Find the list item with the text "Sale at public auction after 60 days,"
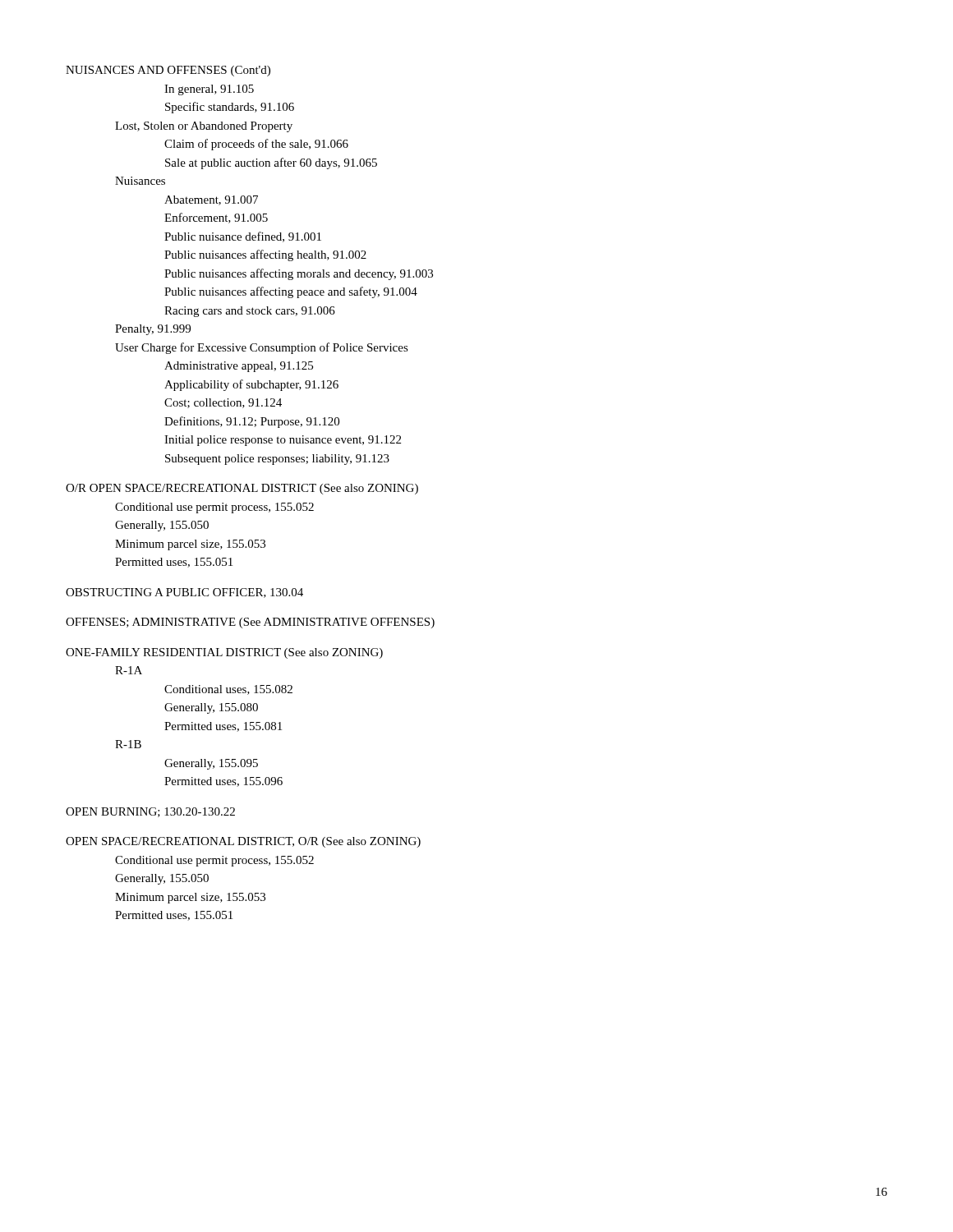953x1232 pixels. [271, 162]
